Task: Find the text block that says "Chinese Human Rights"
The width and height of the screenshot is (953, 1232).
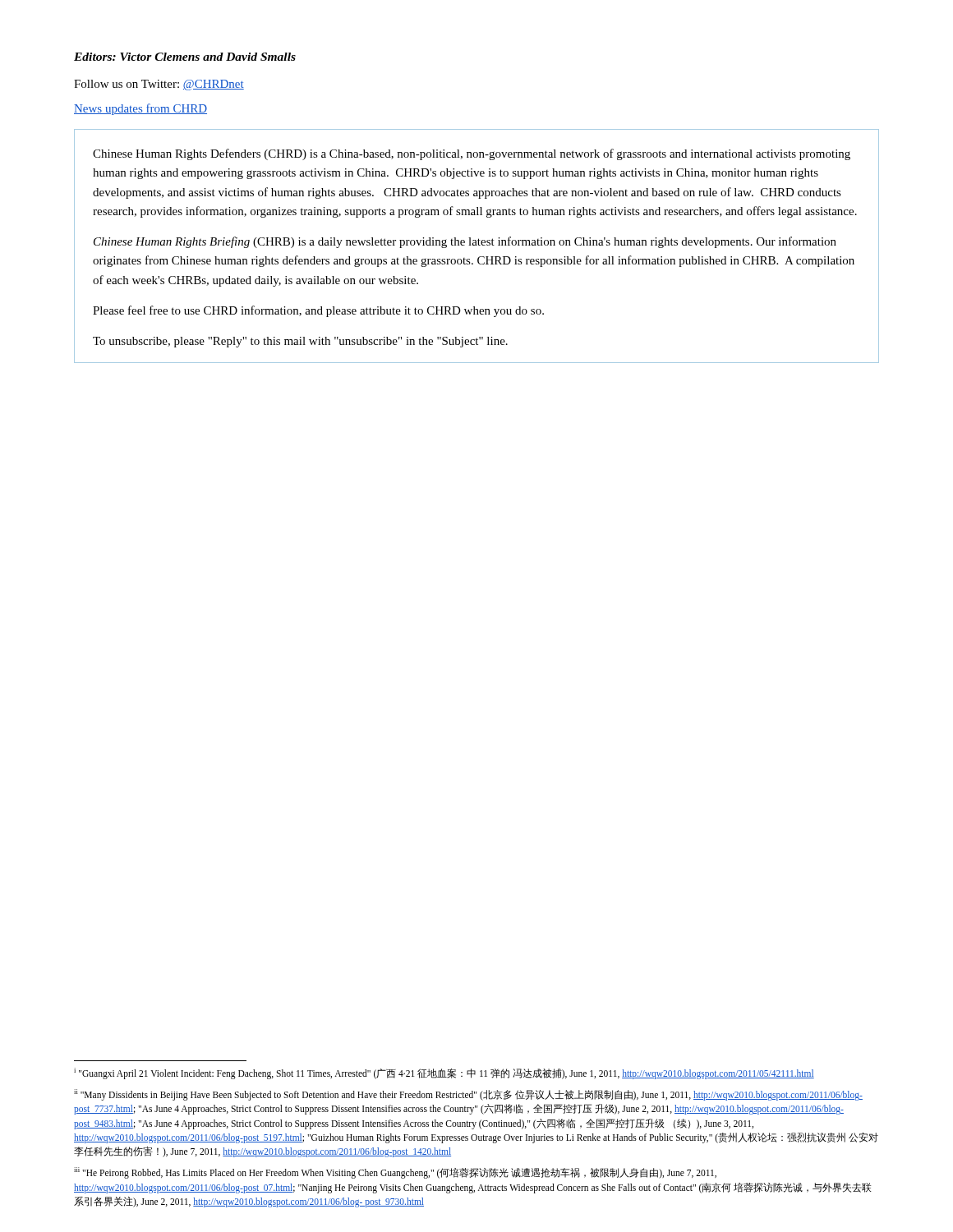Action: [x=476, y=248]
